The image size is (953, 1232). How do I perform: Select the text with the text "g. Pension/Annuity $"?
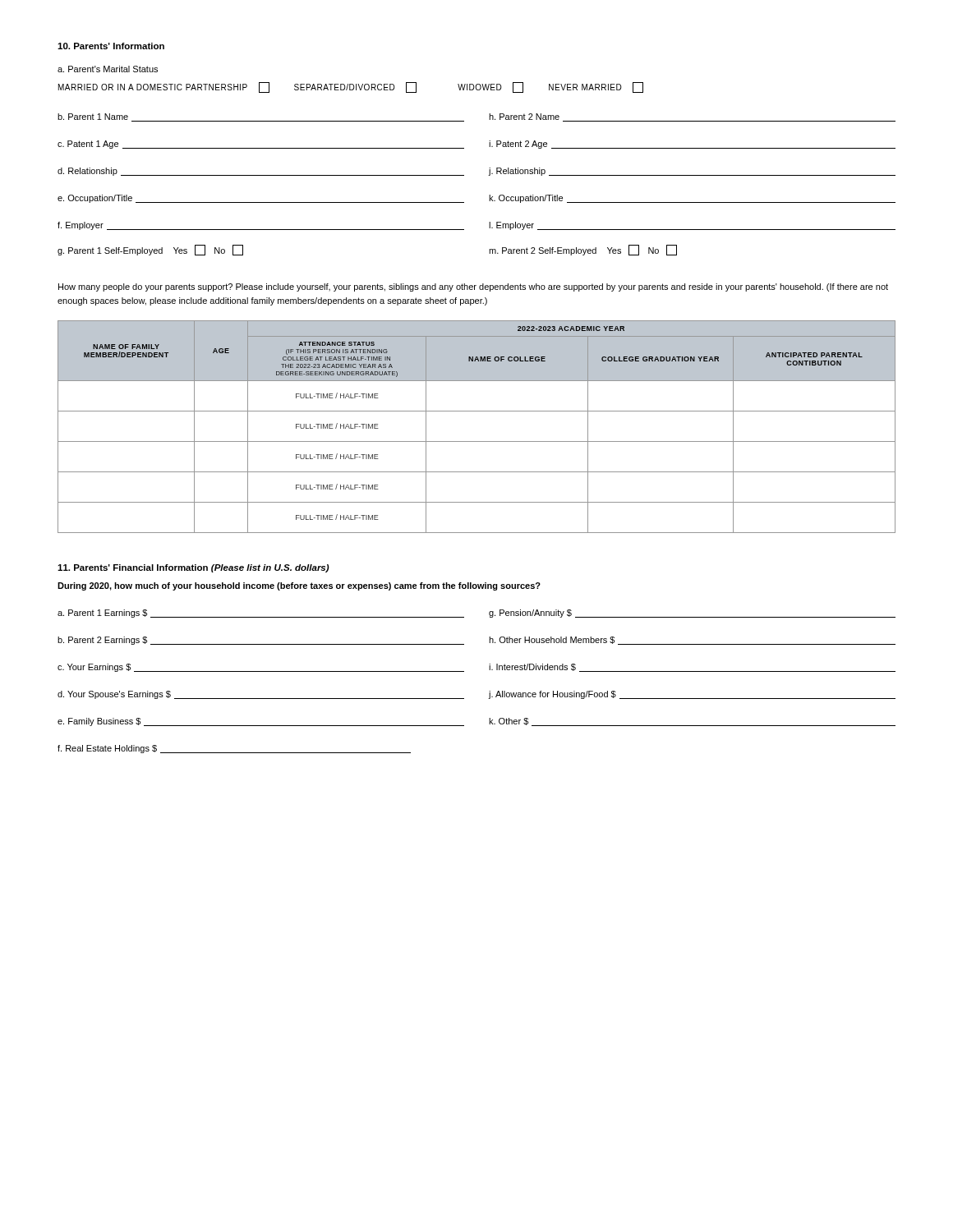[692, 611]
